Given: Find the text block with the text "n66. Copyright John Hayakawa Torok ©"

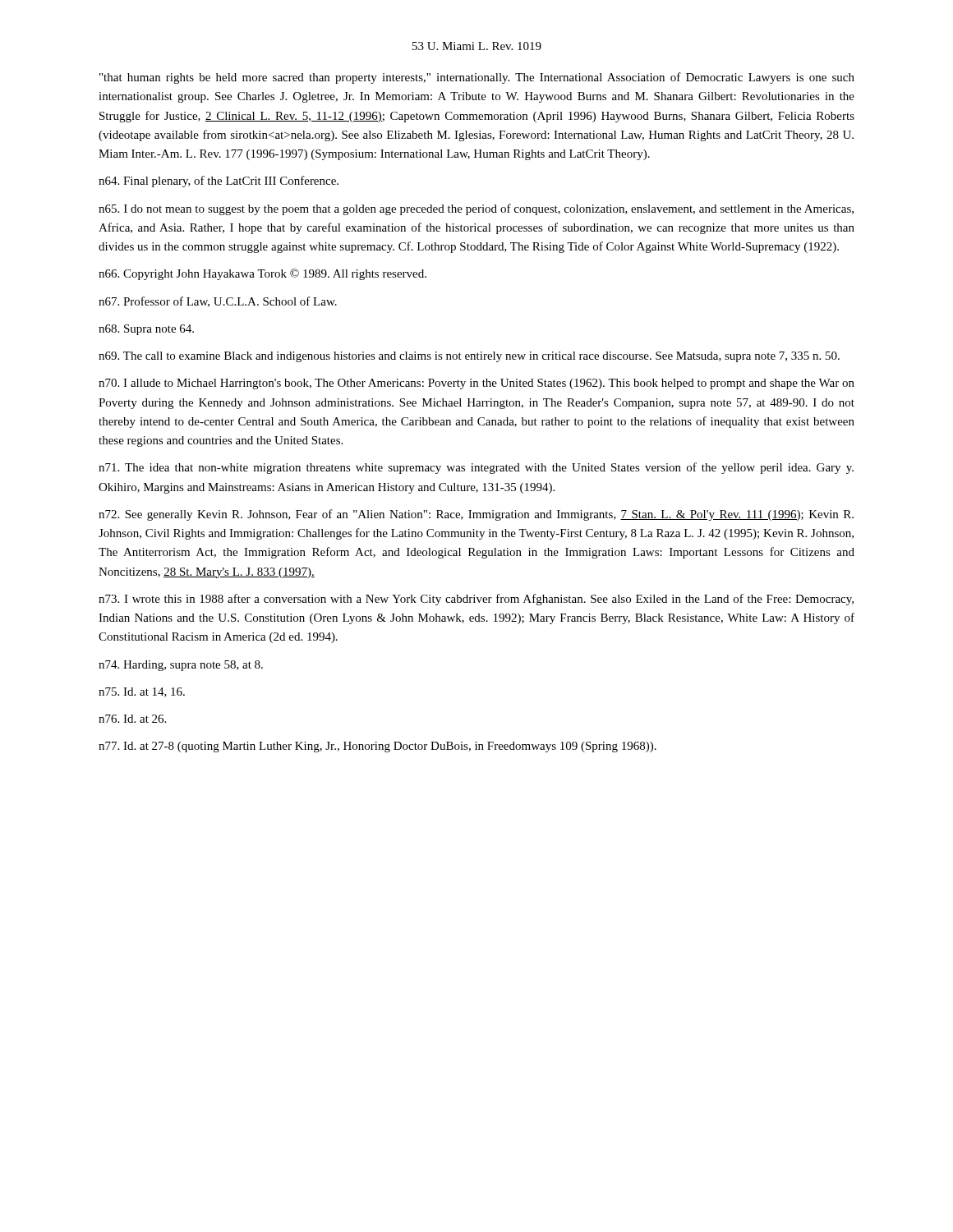Looking at the screenshot, I should (263, 274).
